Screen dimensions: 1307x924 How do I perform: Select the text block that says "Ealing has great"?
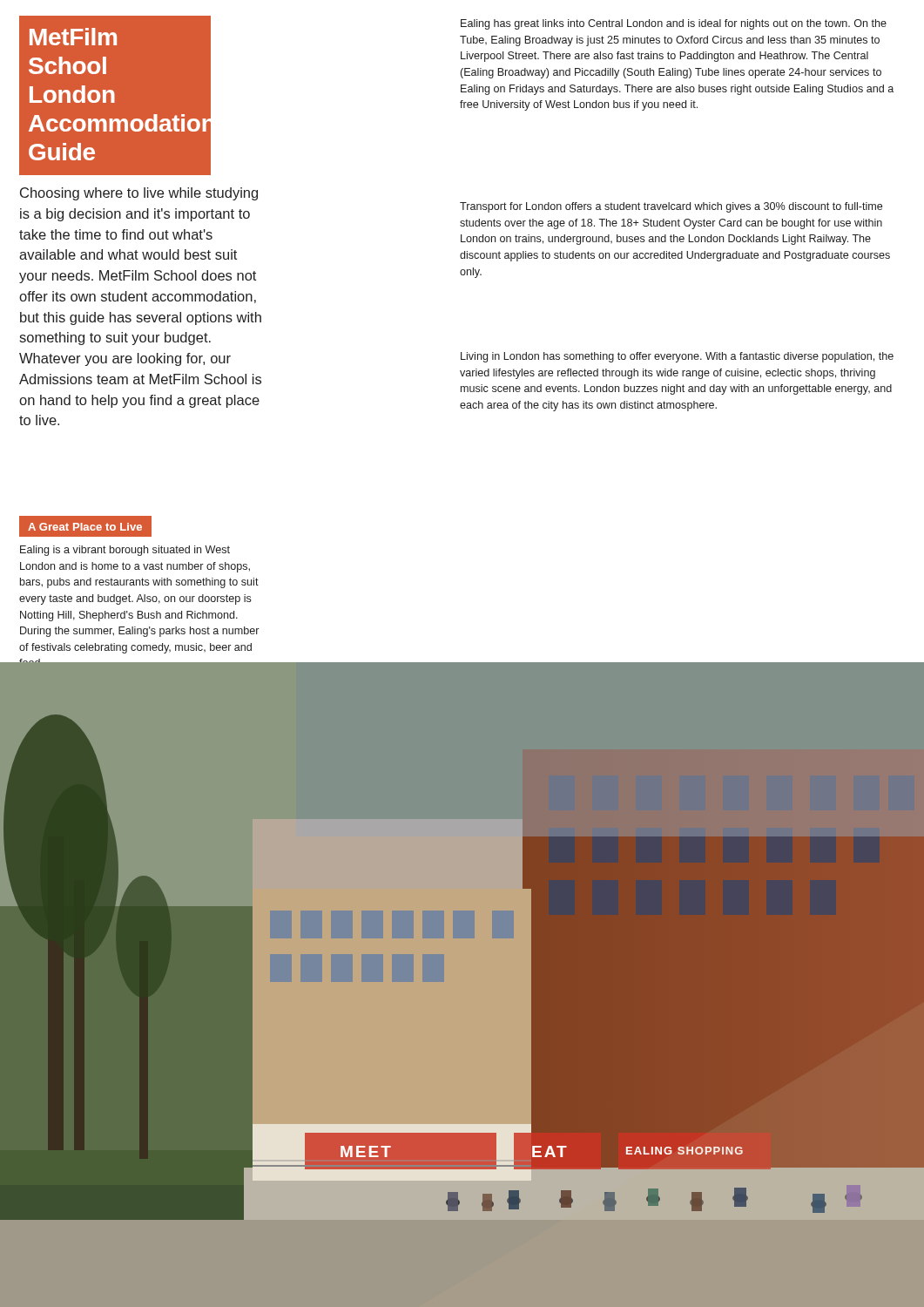pos(677,64)
